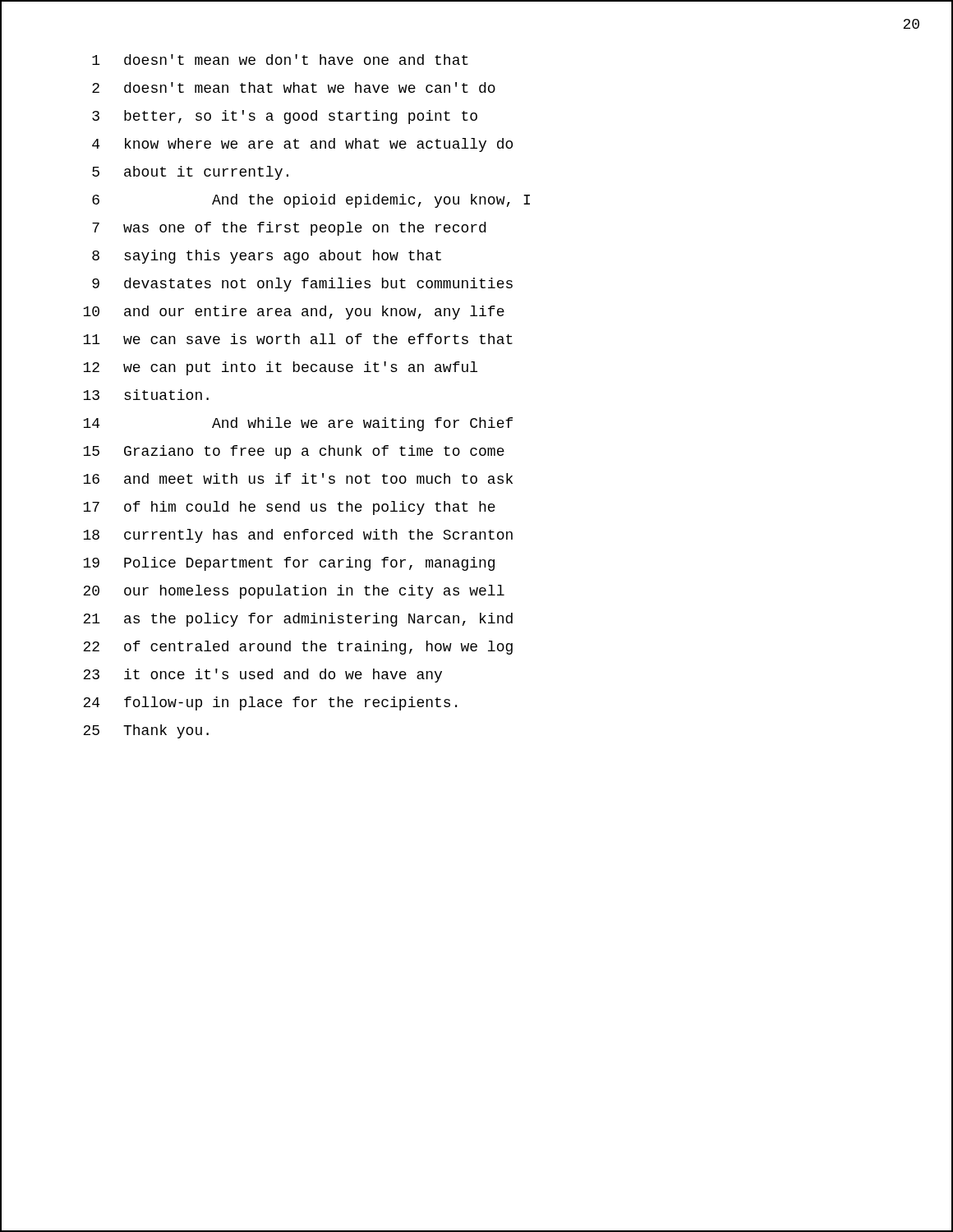This screenshot has width=953, height=1232.
Task: Locate the list item containing "19 Police Department for caring for, managing"
Action: 273,563
